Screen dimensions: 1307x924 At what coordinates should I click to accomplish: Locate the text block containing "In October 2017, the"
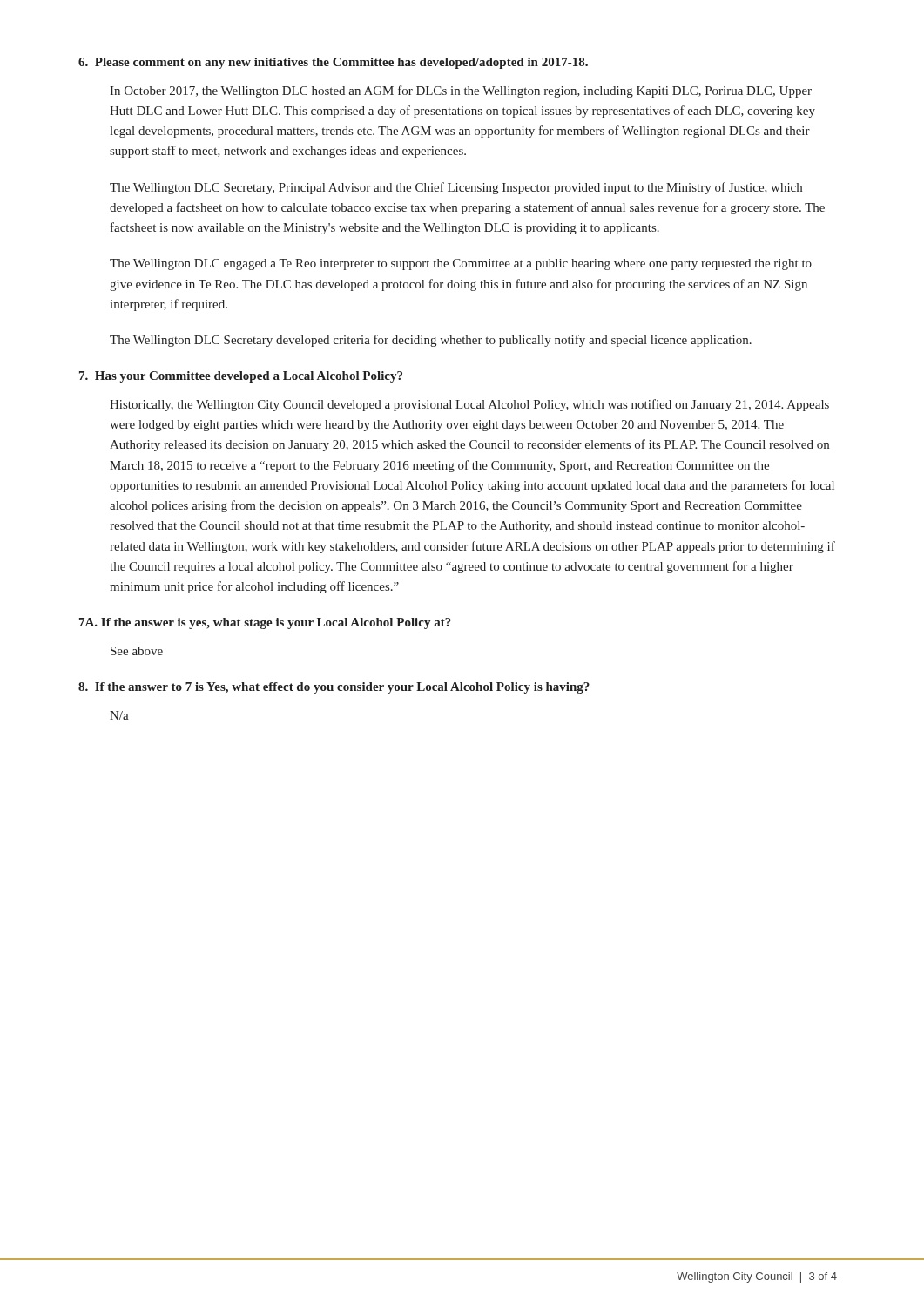(462, 121)
